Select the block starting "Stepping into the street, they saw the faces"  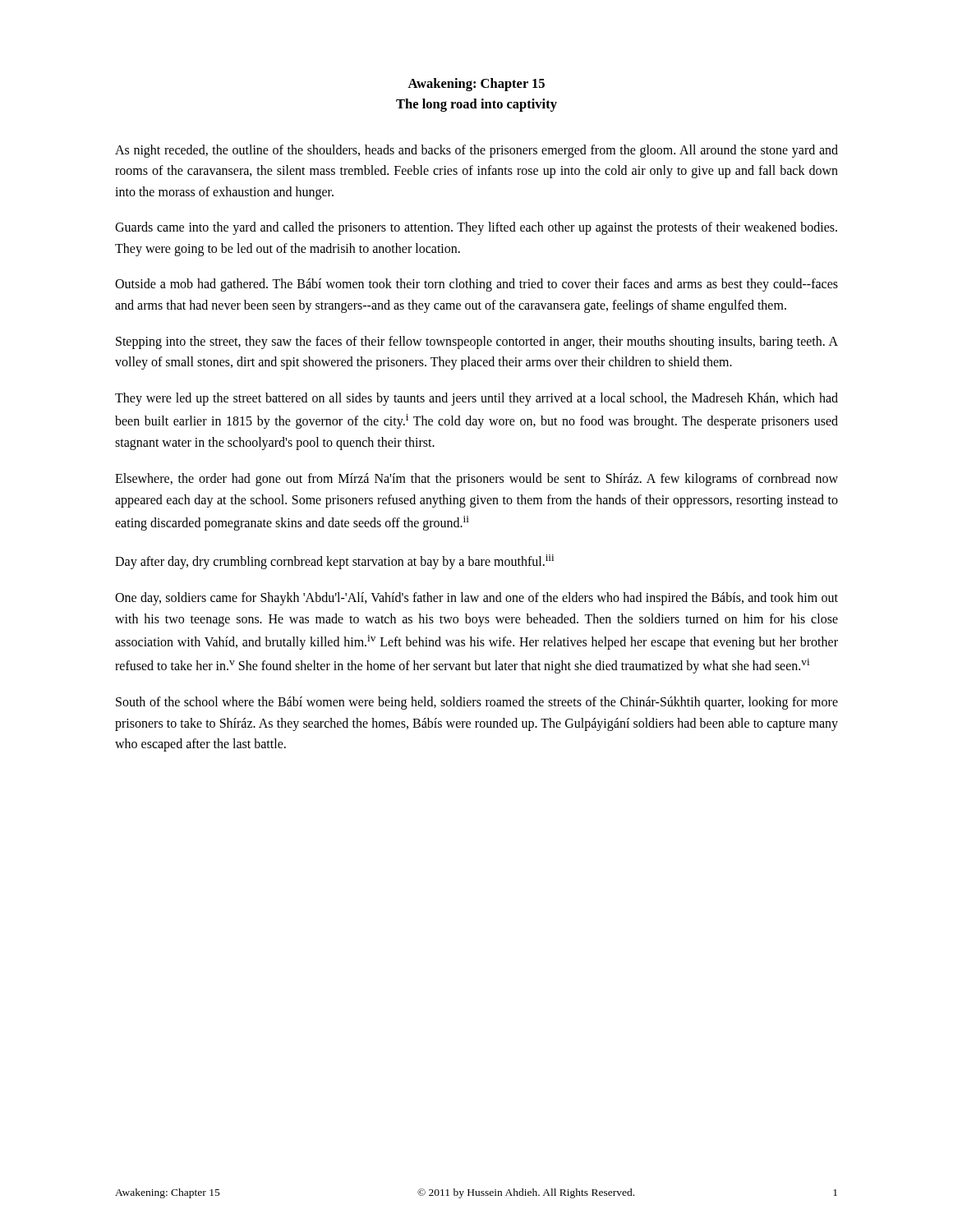[476, 351]
